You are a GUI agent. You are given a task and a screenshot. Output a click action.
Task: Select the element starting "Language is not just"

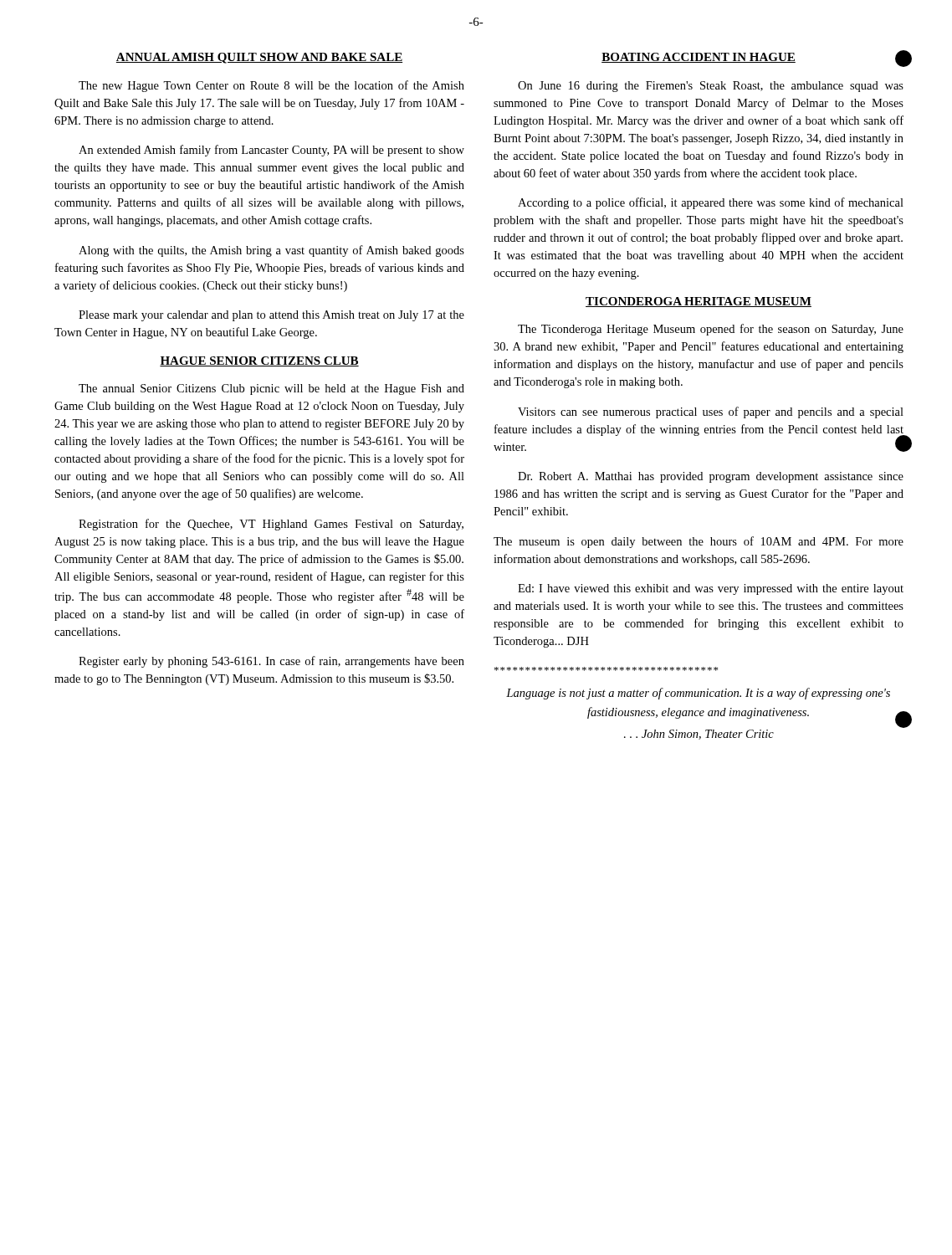699,713
